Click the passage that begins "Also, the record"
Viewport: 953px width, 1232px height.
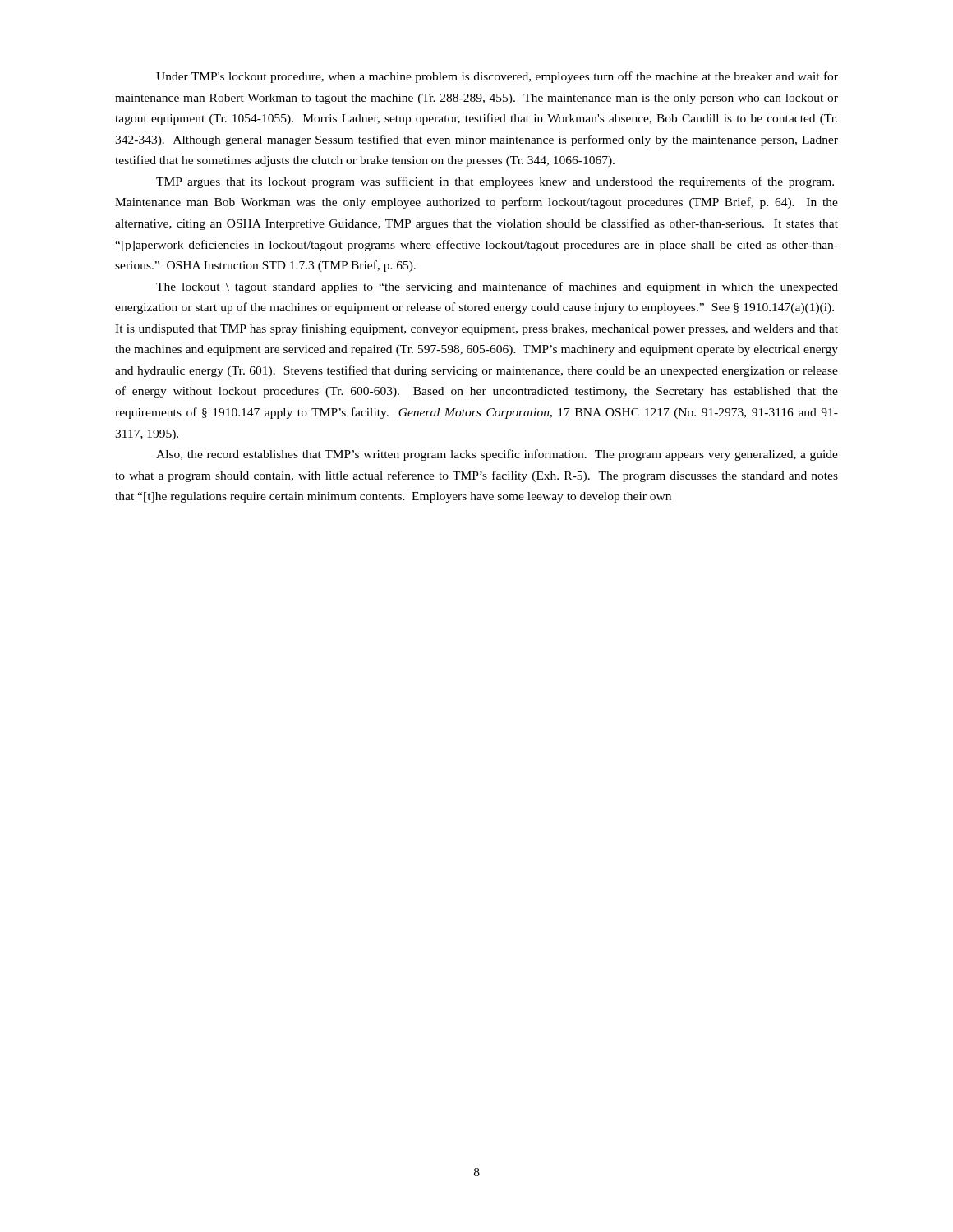476,475
